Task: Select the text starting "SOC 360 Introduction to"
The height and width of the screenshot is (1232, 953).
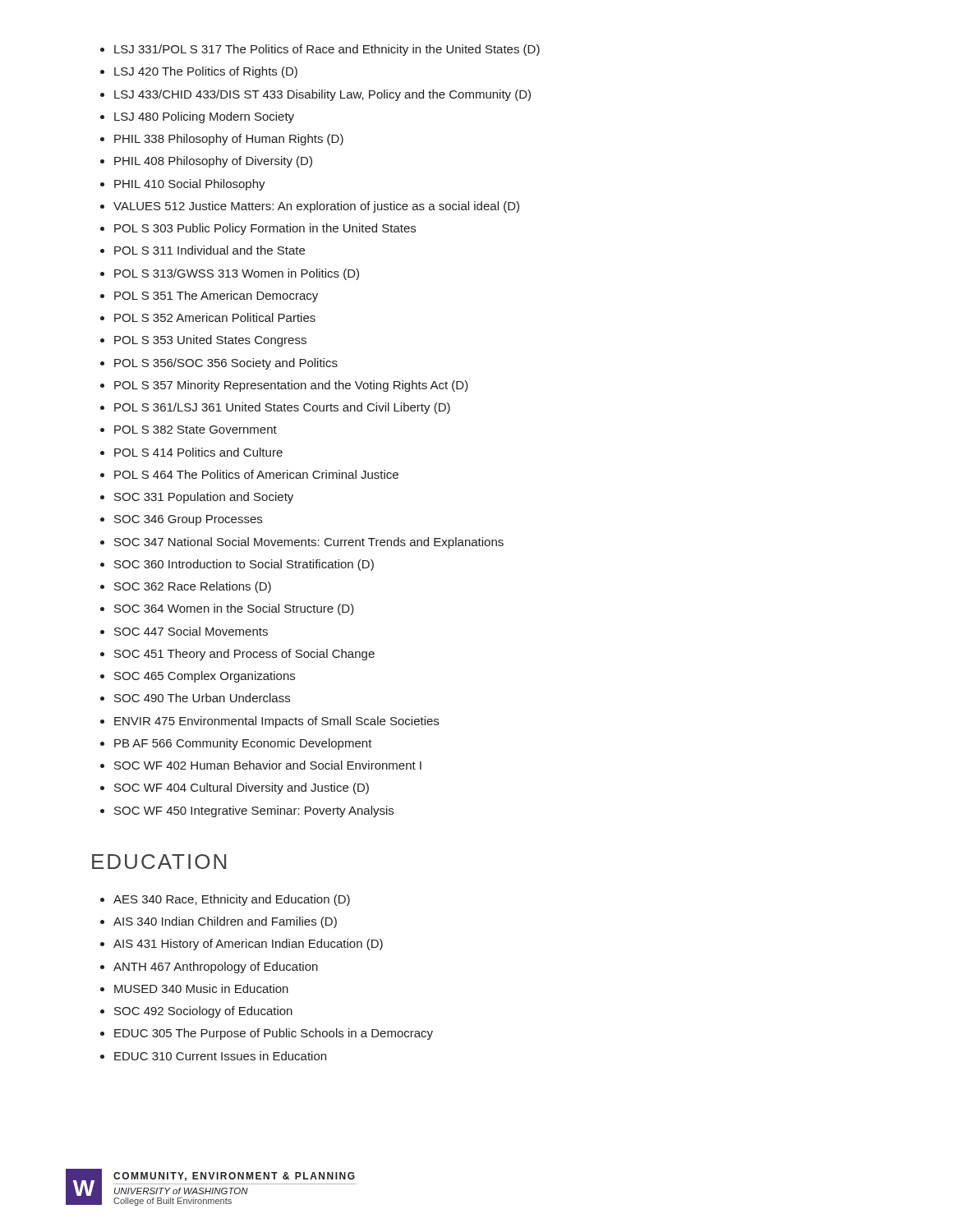Action: pyautogui.click(x=244, y=565)
